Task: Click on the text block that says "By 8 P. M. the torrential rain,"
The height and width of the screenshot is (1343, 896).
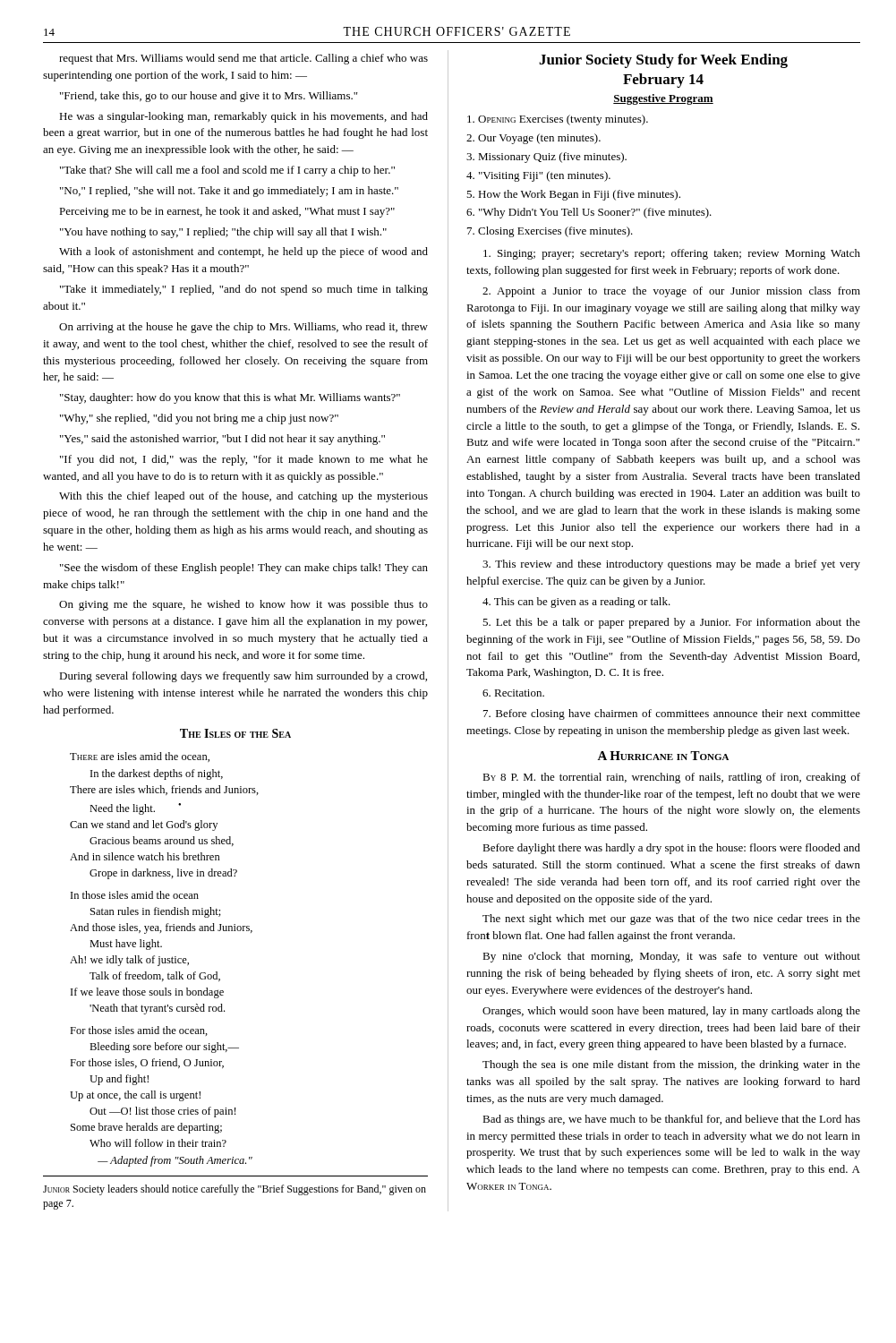Action: tap(663, 982)
